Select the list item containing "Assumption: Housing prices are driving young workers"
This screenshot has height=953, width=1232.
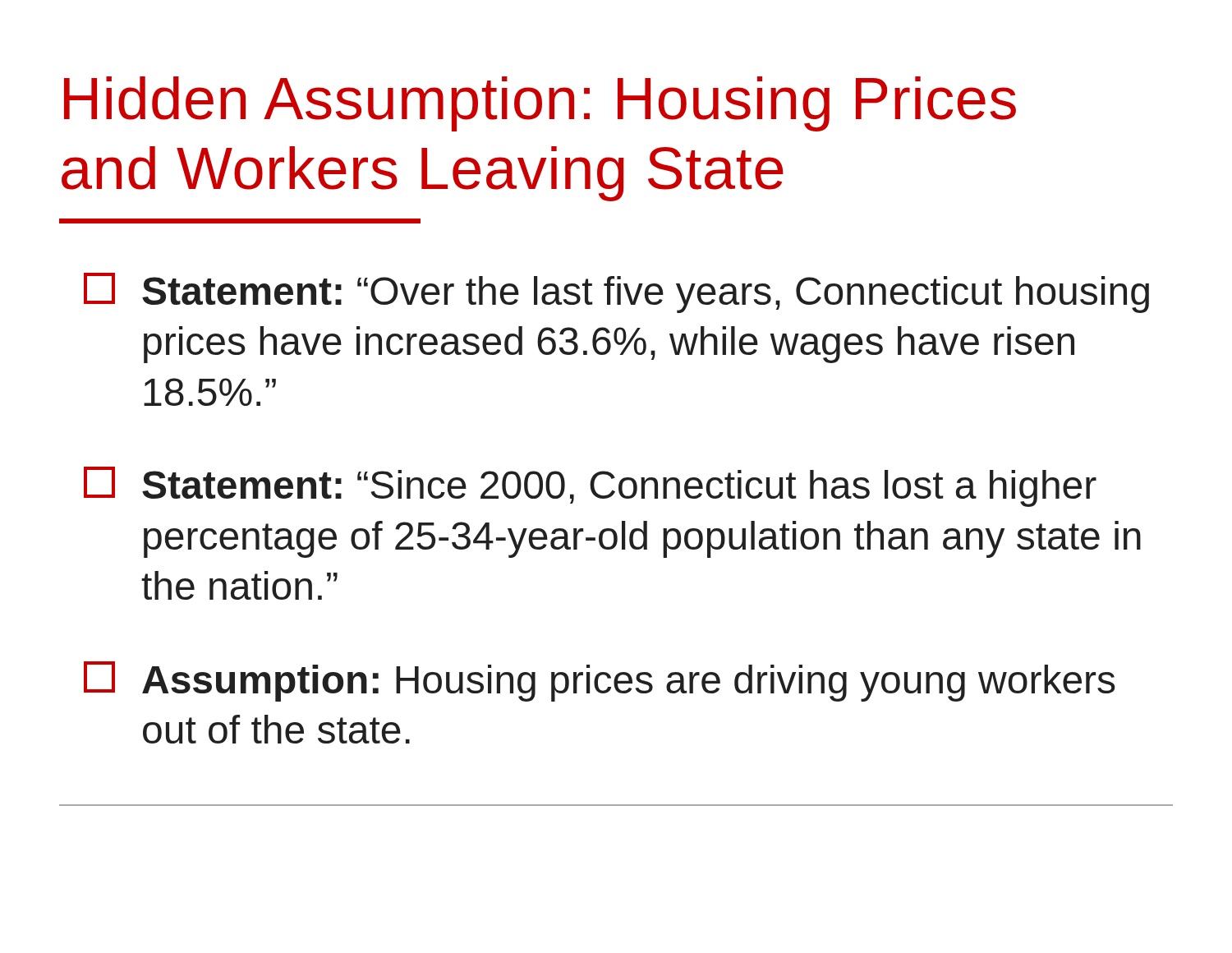tap(628, 705)
